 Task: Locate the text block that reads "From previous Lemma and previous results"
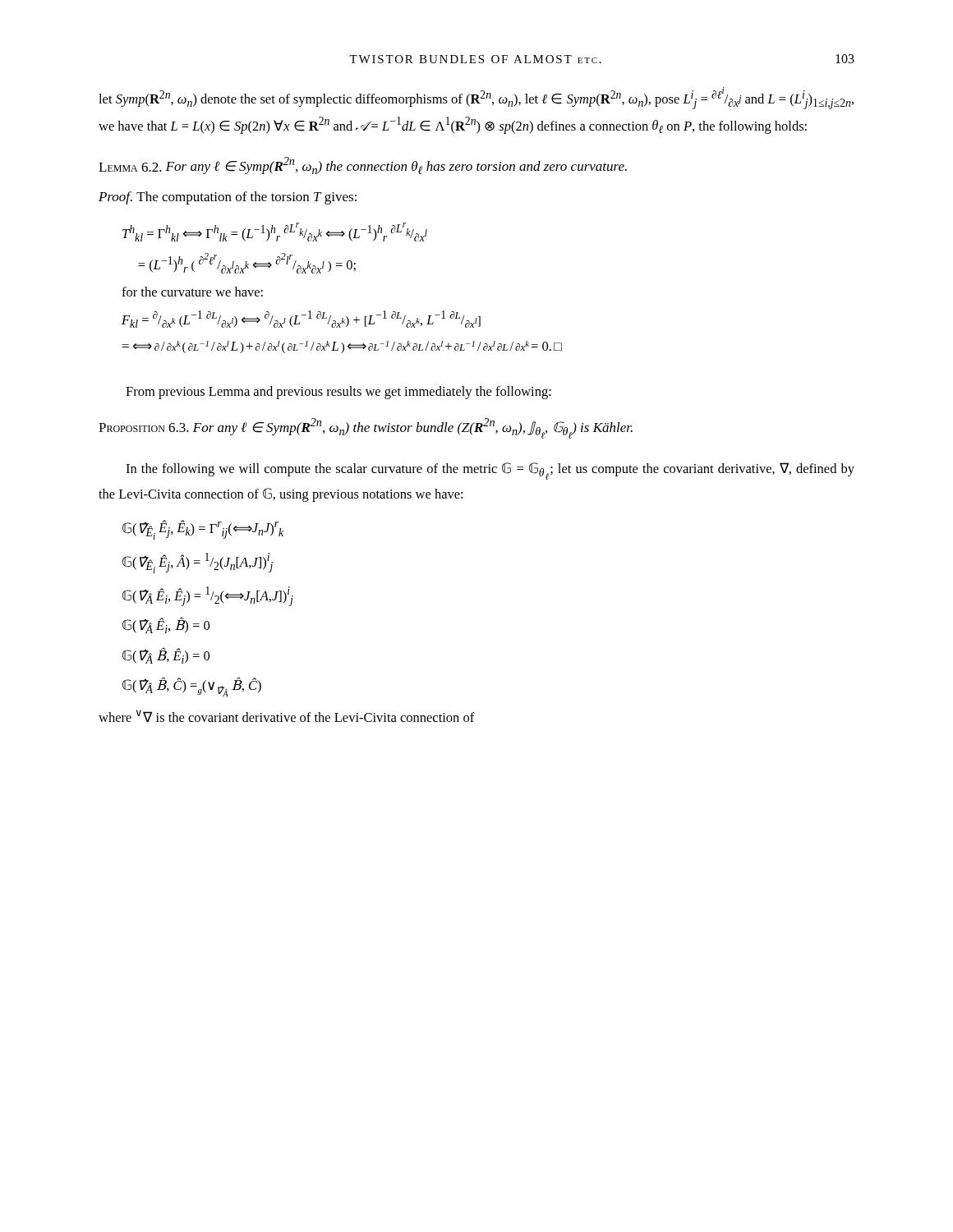[339, 392]
